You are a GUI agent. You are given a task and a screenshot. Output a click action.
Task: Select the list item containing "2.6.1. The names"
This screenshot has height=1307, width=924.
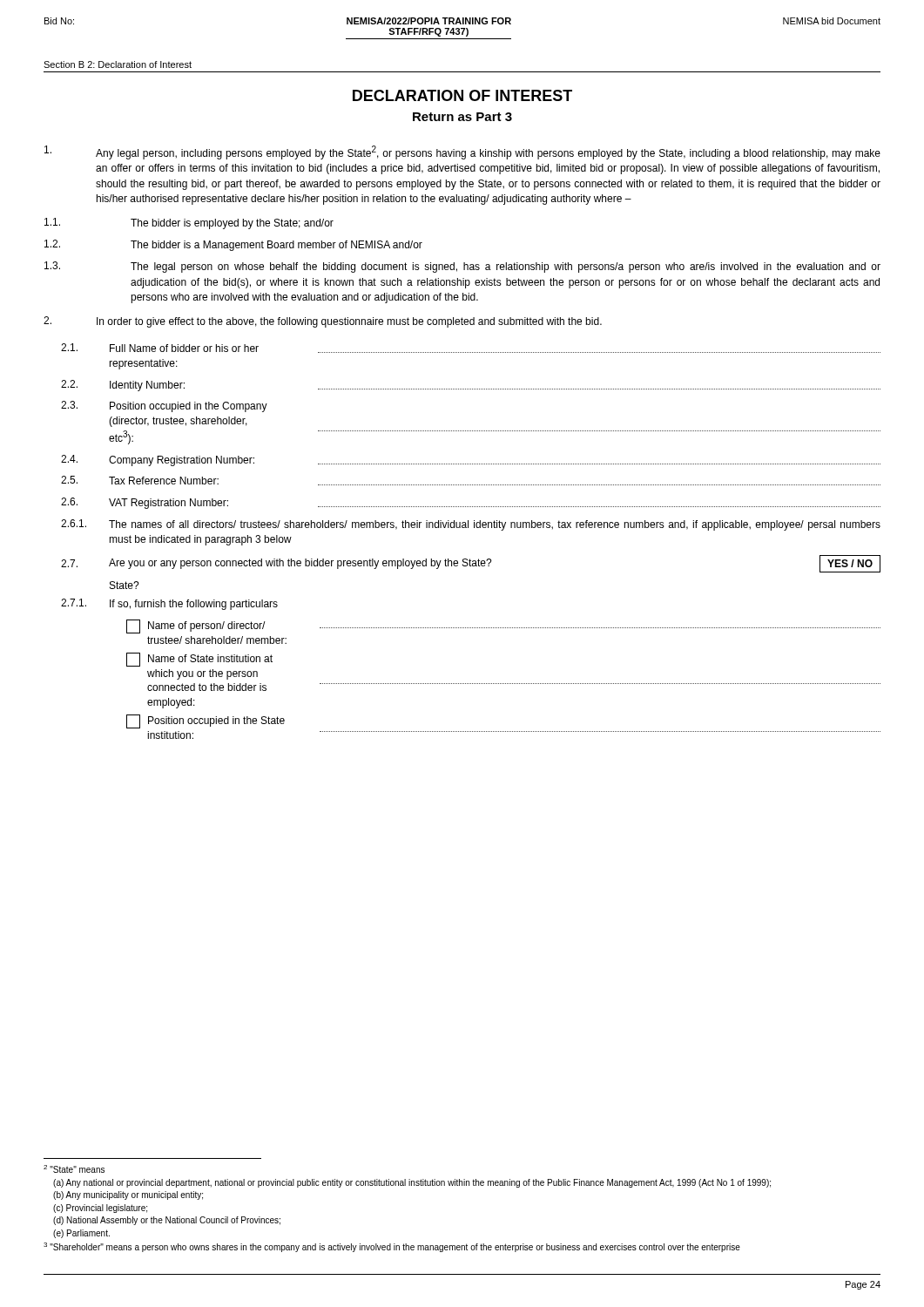pyautogui.click(x=471, y=533)
